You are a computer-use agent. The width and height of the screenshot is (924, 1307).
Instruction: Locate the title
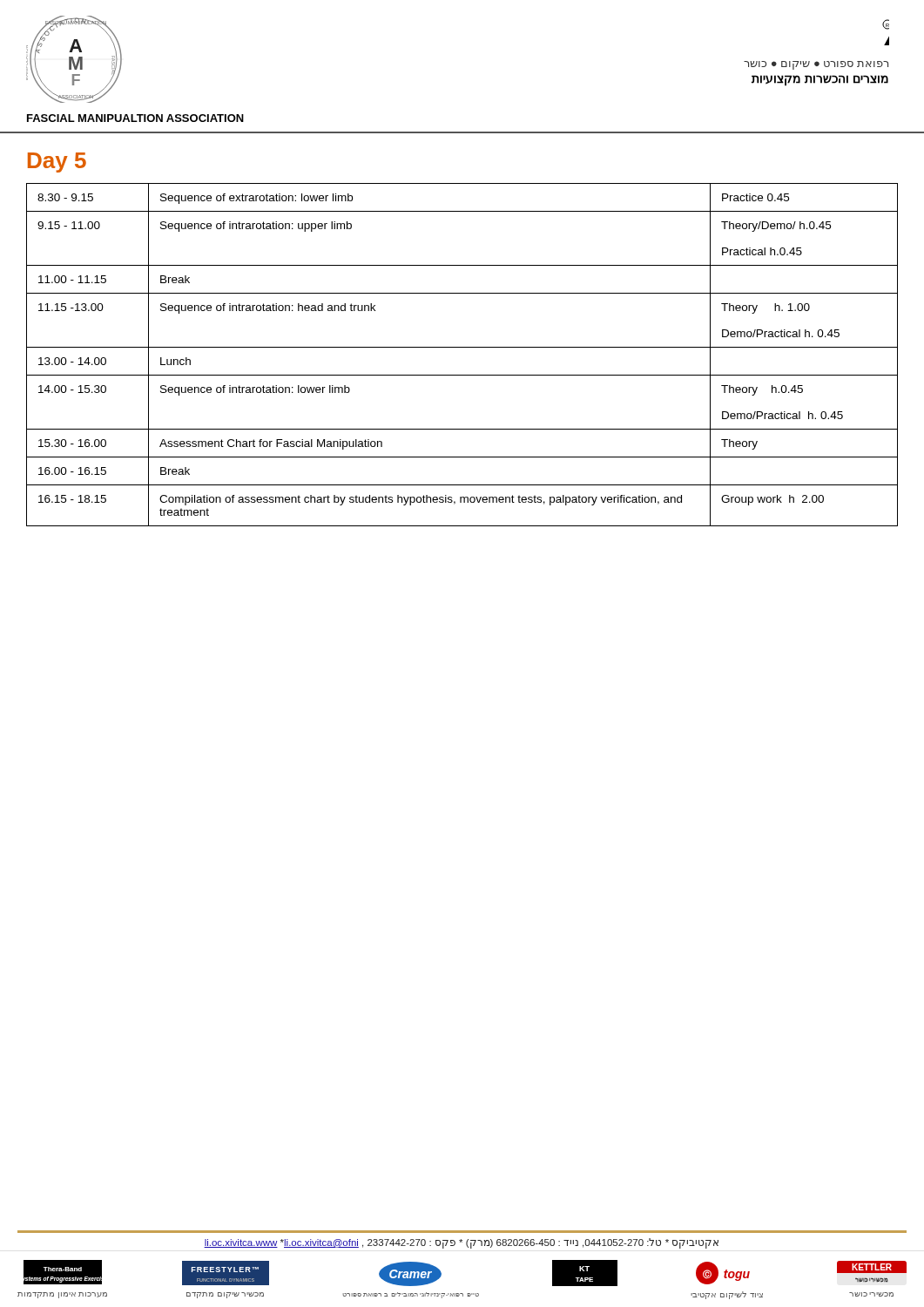pyautogui.click(x=56, y=160)
